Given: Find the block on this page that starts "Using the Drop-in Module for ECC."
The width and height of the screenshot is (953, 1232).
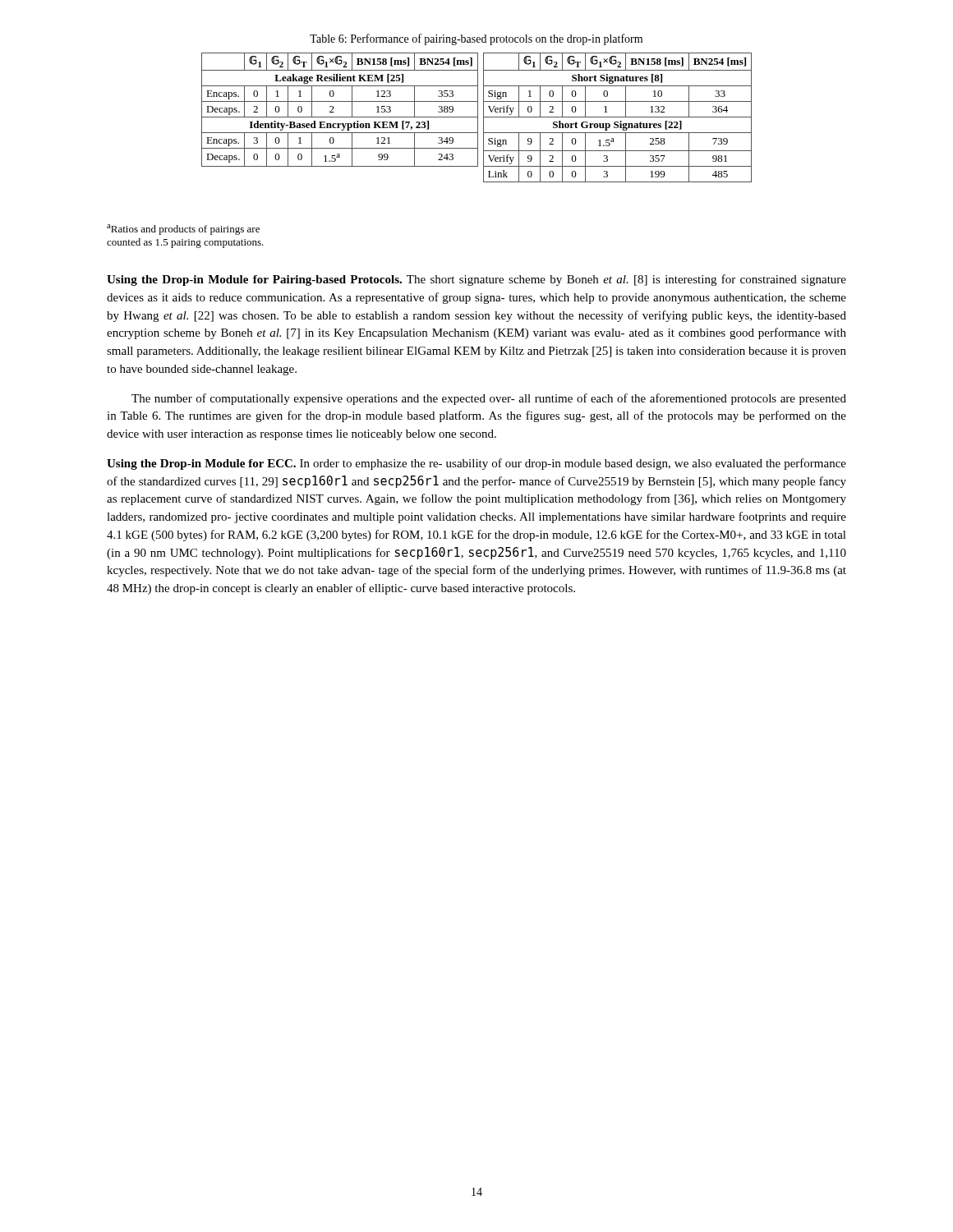Looking at the screenshot, I should click(x=476, y=526).
